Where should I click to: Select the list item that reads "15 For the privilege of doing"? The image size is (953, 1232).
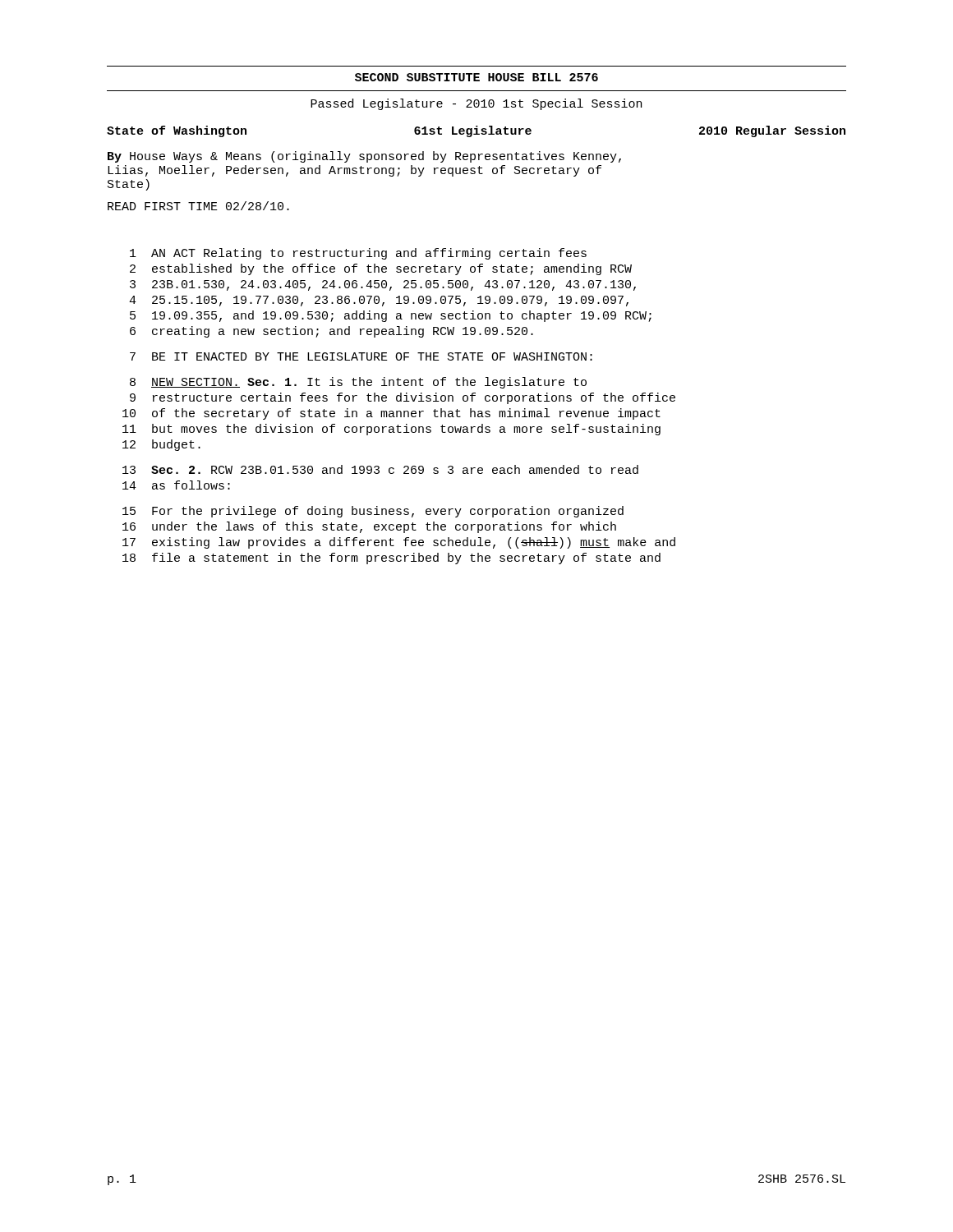pos(476,512)
